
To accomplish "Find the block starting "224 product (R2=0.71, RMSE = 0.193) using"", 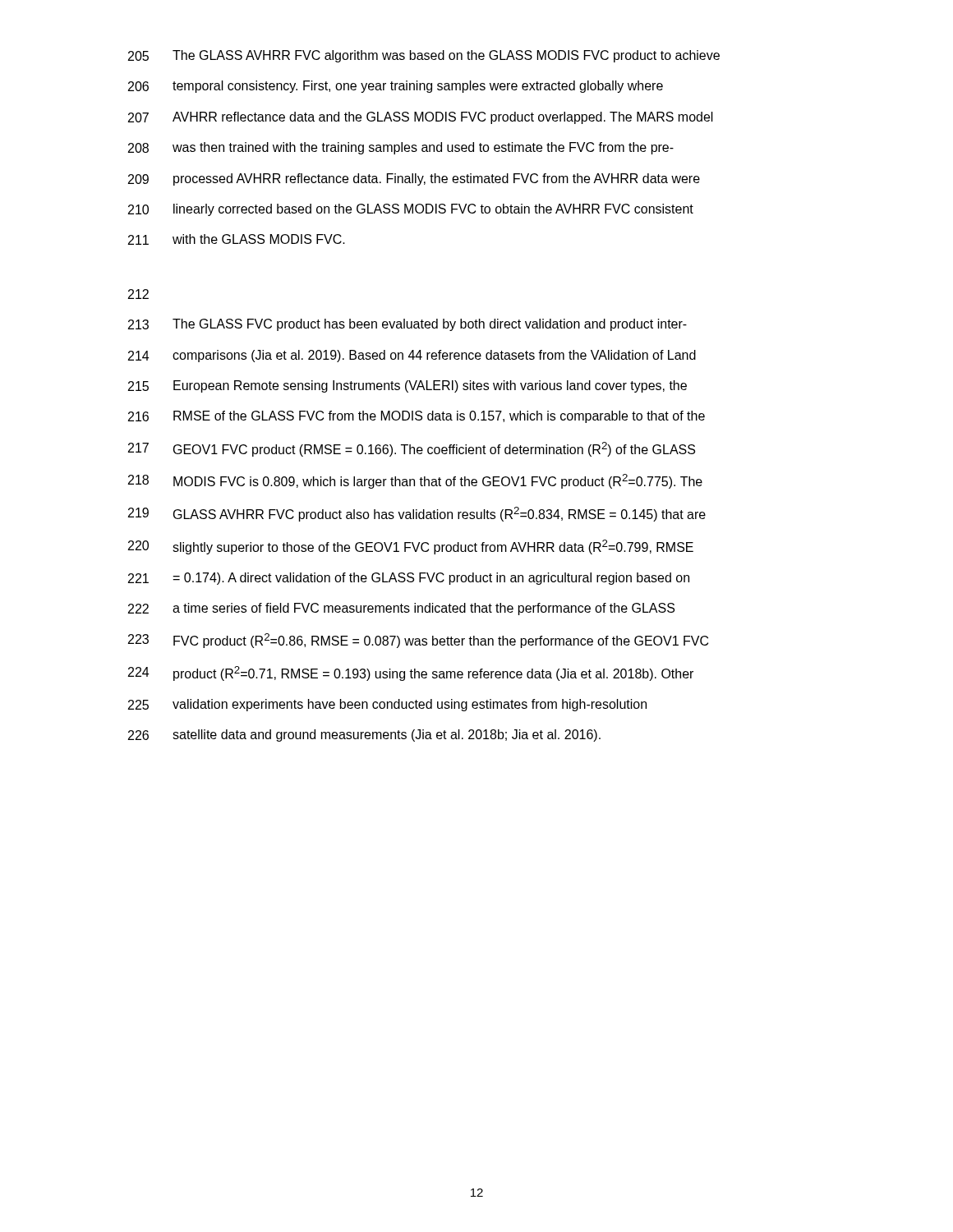I will point(501,673).
